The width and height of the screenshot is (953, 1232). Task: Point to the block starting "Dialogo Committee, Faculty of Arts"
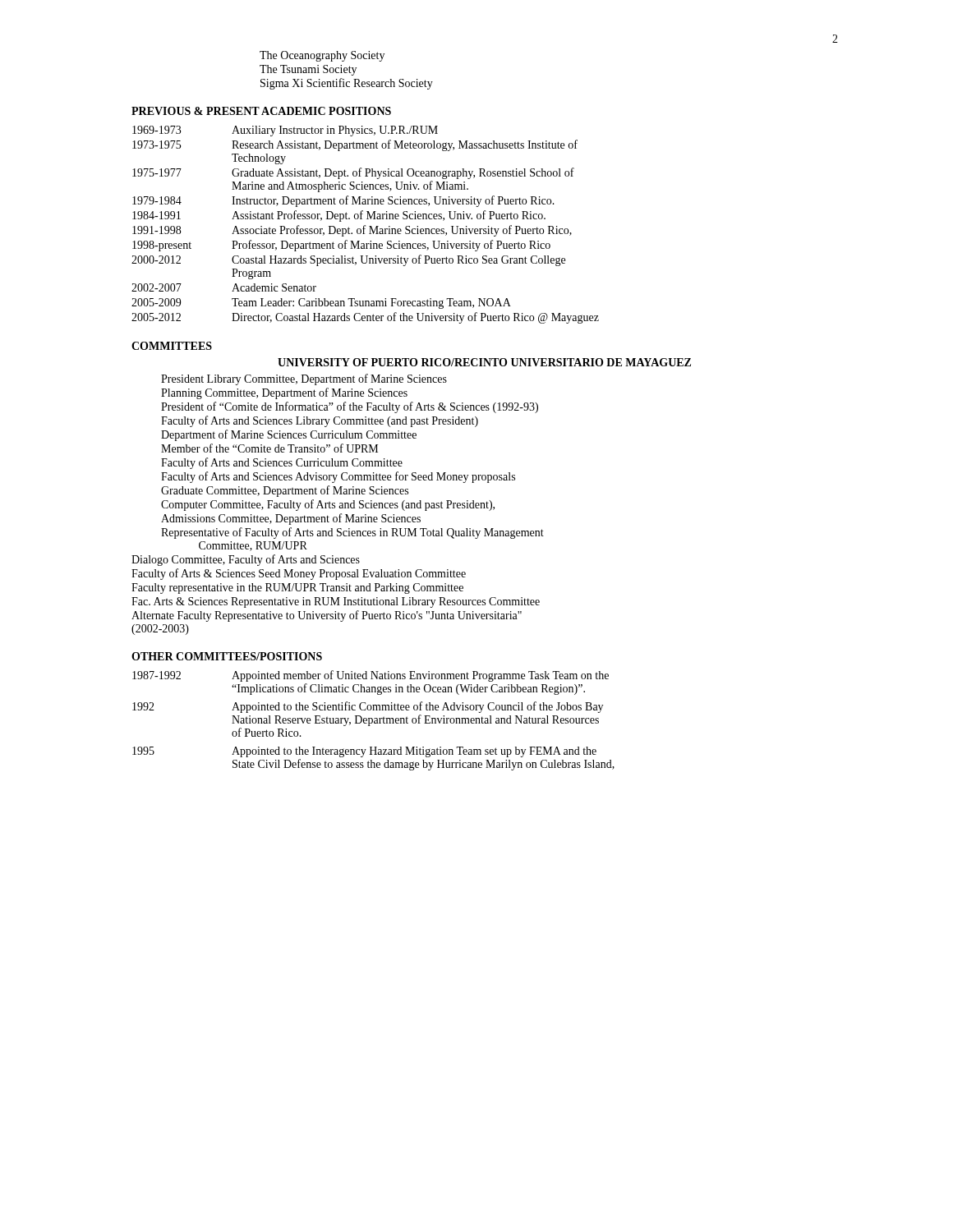tap(246, 560)
